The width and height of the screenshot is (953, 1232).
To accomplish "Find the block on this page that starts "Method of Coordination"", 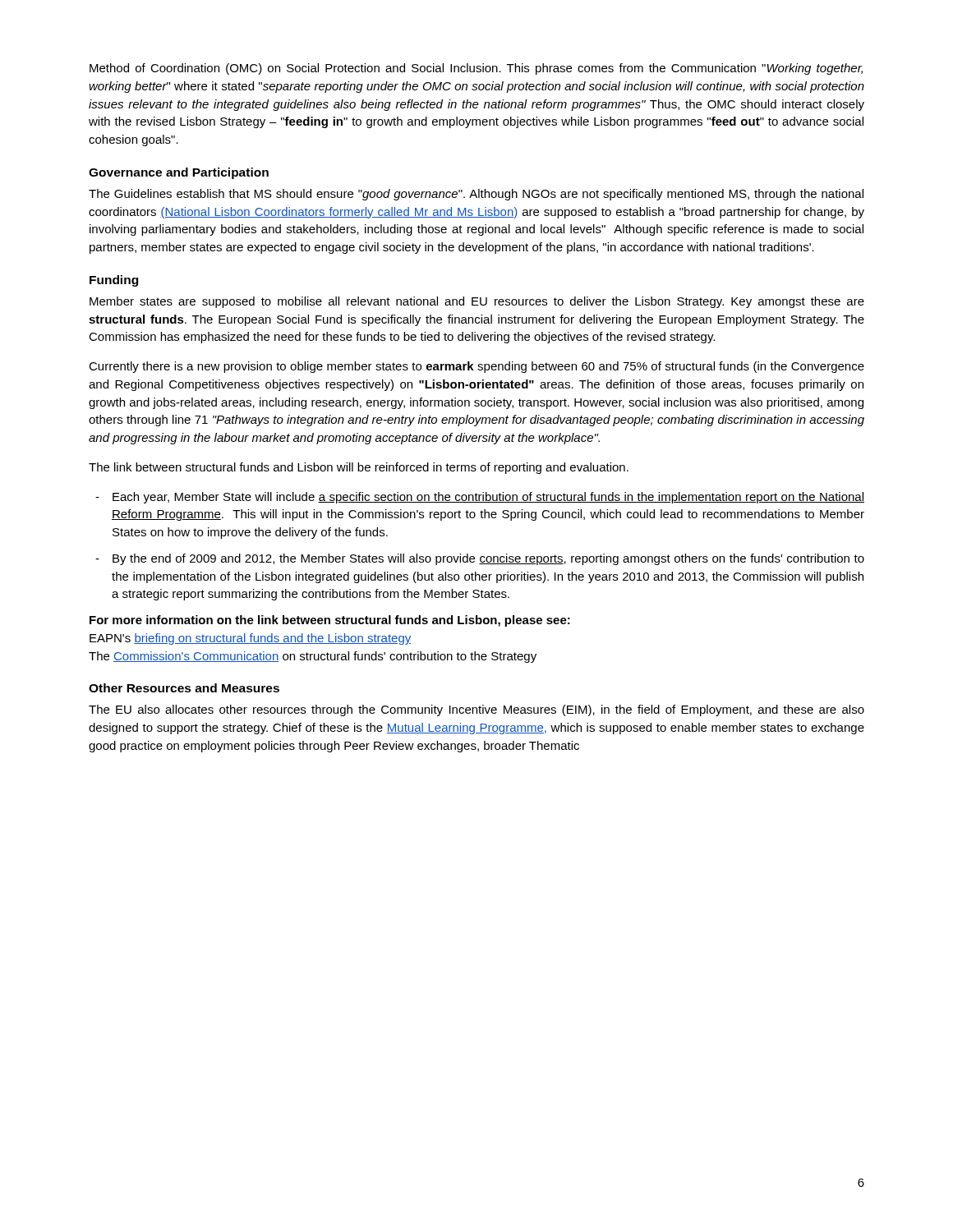I will [476, 103].
